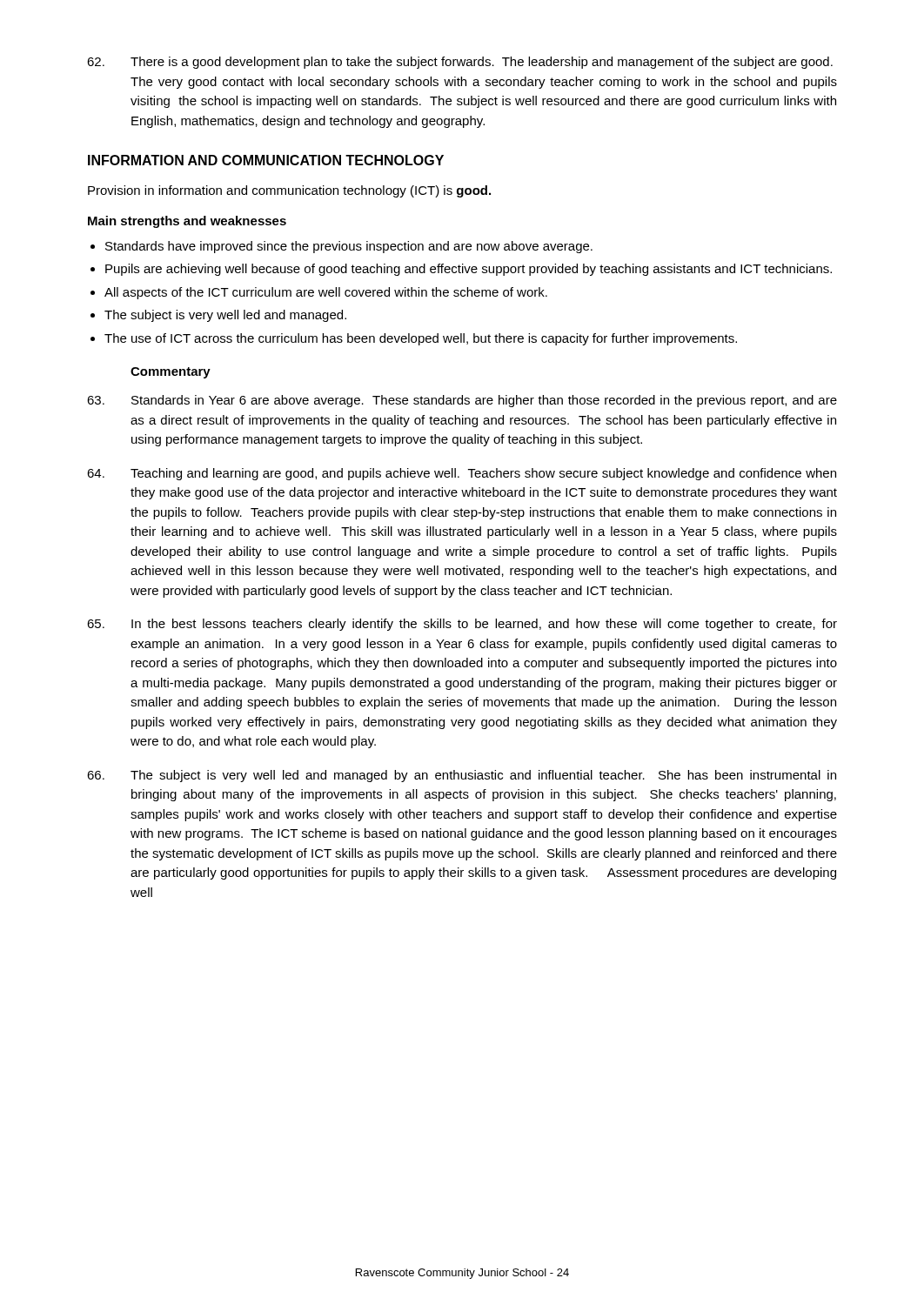Point to the passage starting "Provision in information and communication technology (ICT) is"
Viewport: 924px width, 1305px height.
click(x=289, y=190)
